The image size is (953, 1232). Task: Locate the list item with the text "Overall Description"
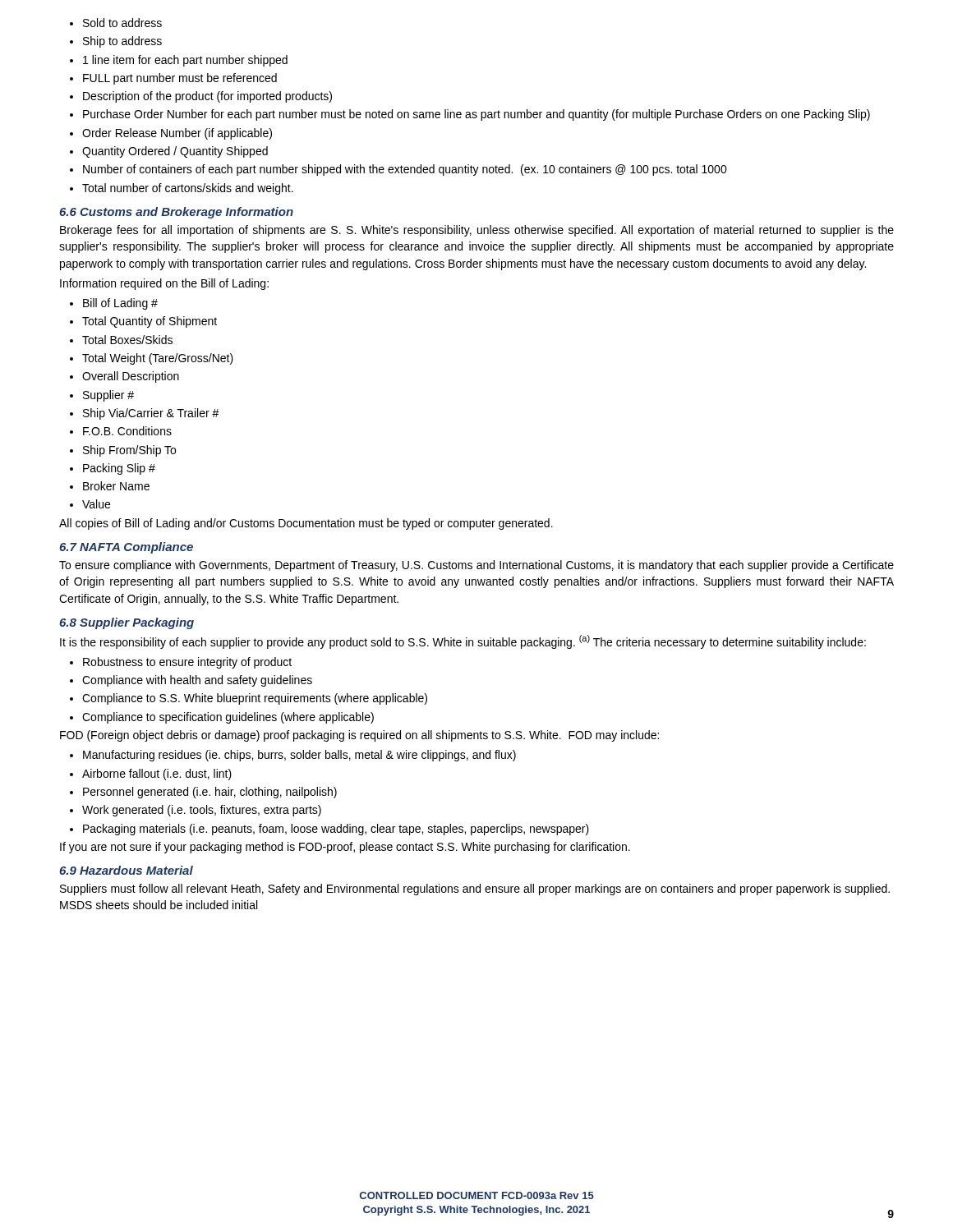pyautogui.click(x=124, y=377)
